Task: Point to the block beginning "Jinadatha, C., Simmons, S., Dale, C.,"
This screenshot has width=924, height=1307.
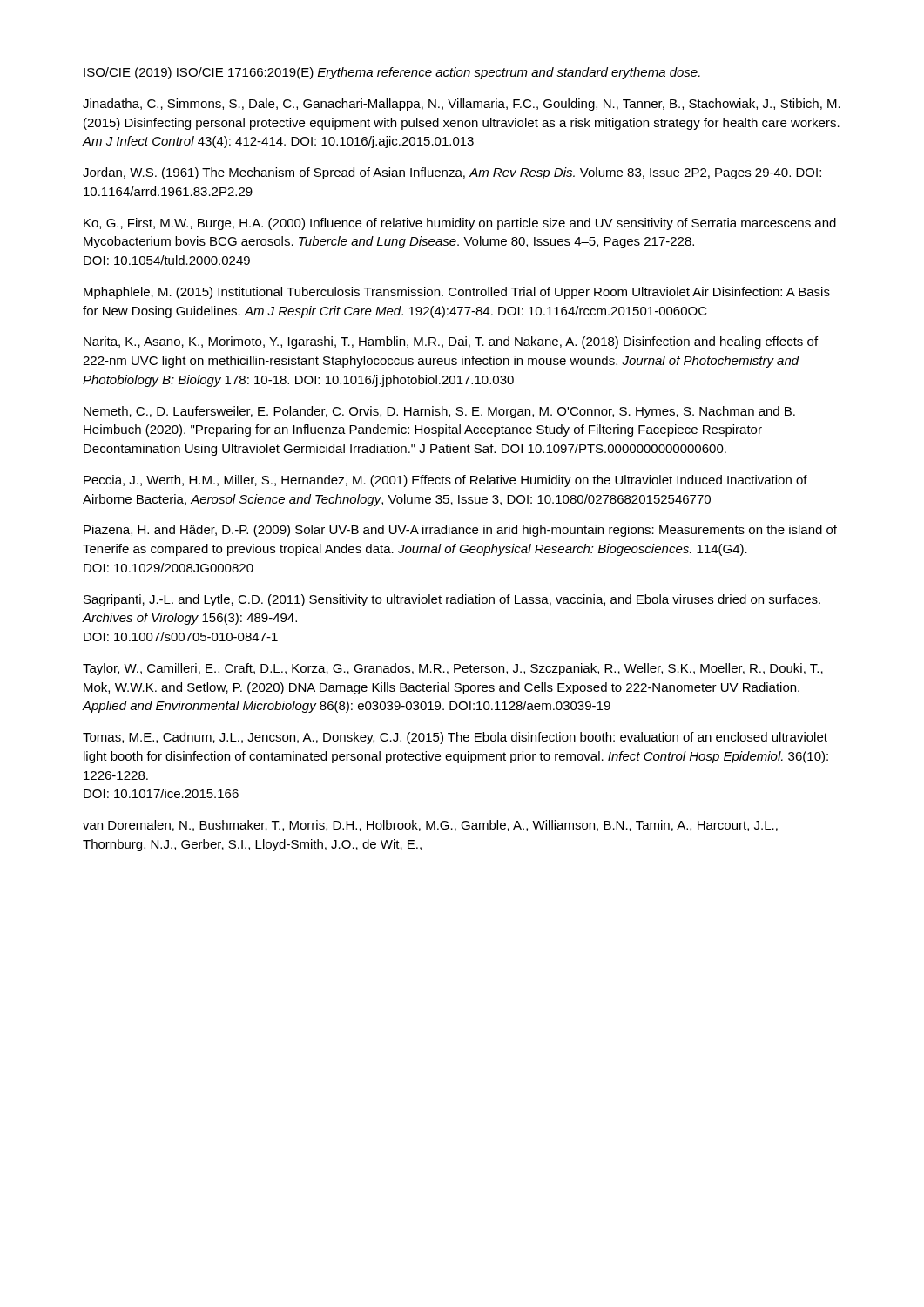Action: (462, 122)
